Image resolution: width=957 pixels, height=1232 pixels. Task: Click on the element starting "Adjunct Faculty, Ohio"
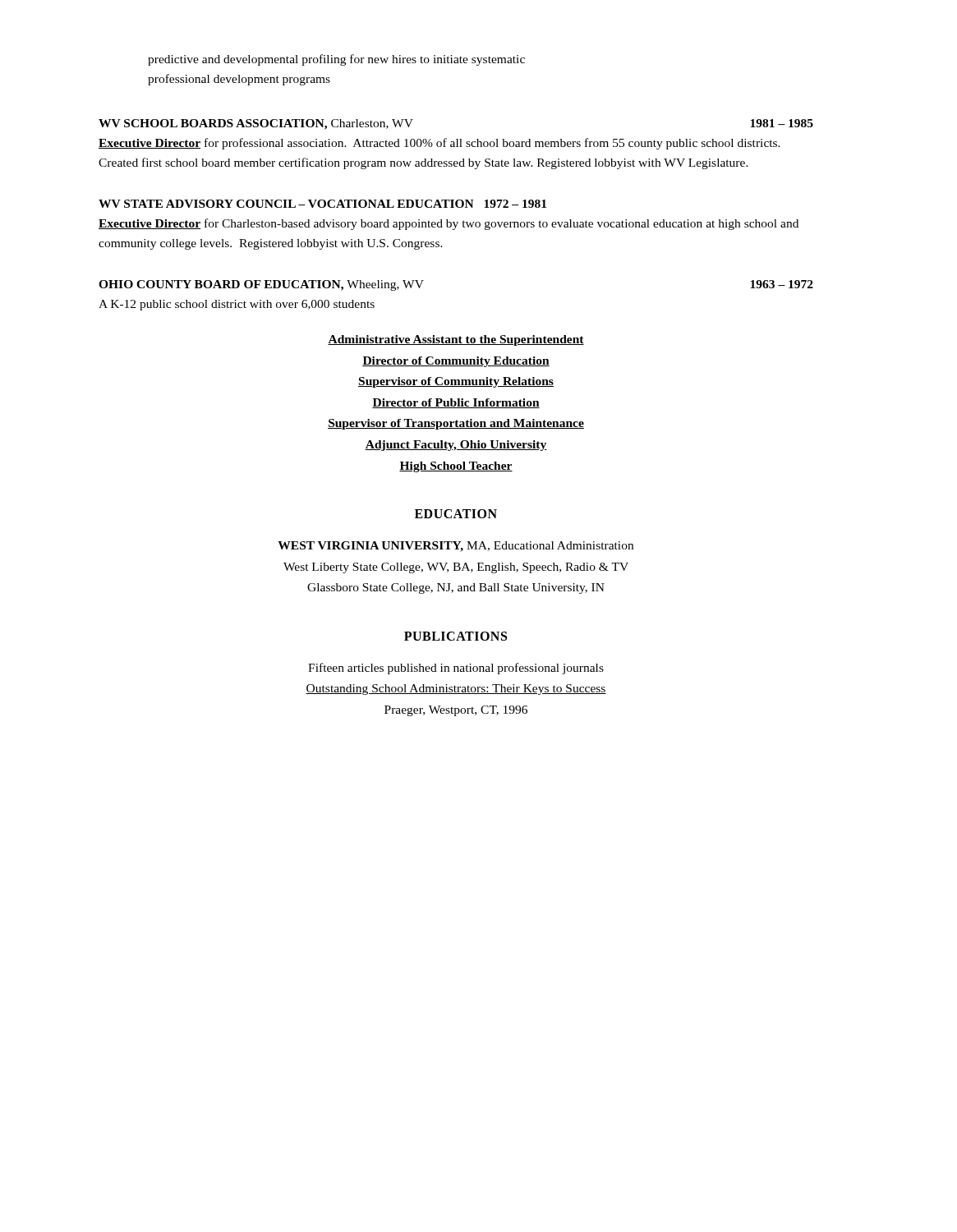[456, 444]
